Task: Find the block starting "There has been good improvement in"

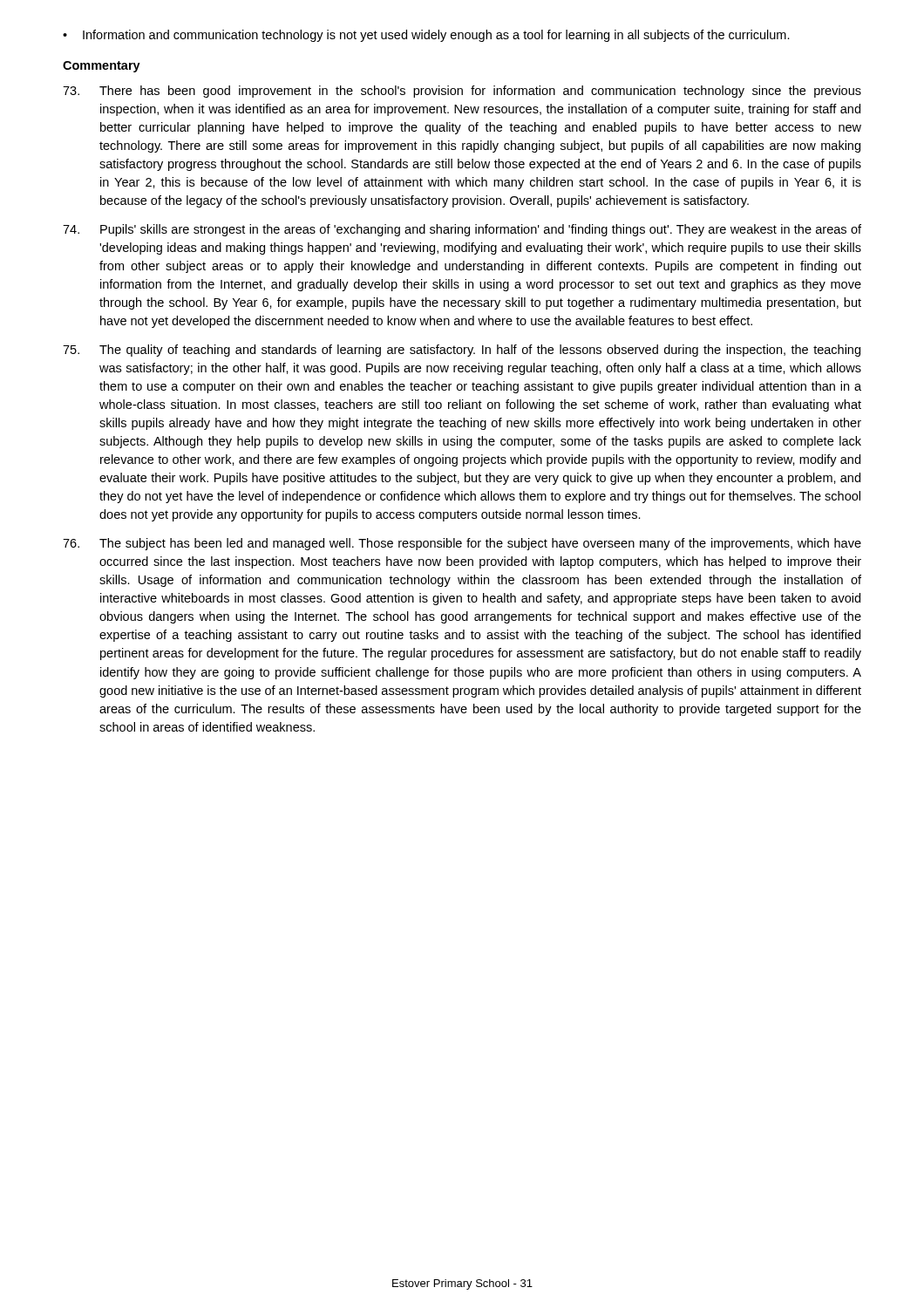Action: 462,146
